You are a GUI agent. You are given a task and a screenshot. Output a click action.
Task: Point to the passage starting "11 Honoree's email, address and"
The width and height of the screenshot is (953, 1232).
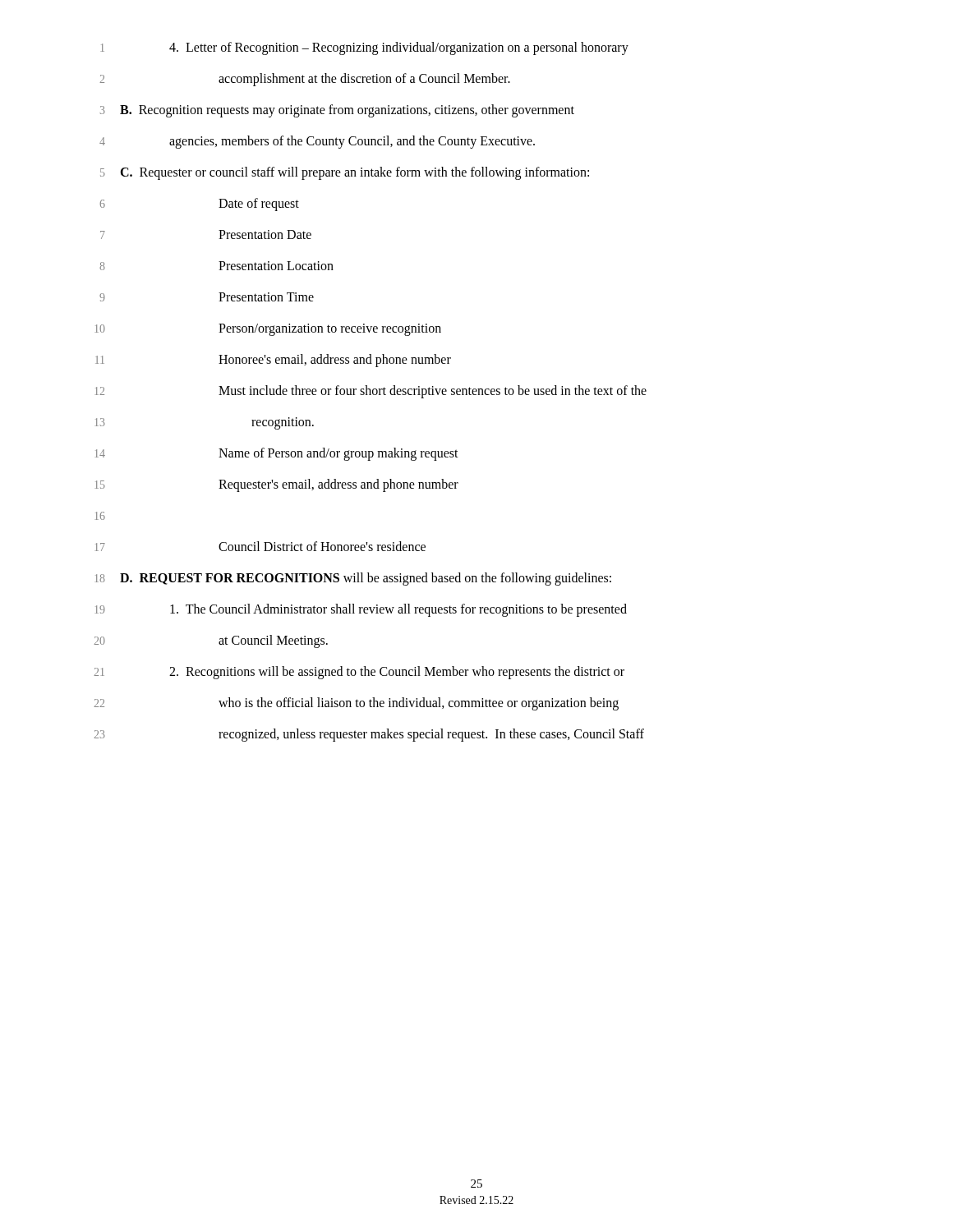click(x=273, y=361)
